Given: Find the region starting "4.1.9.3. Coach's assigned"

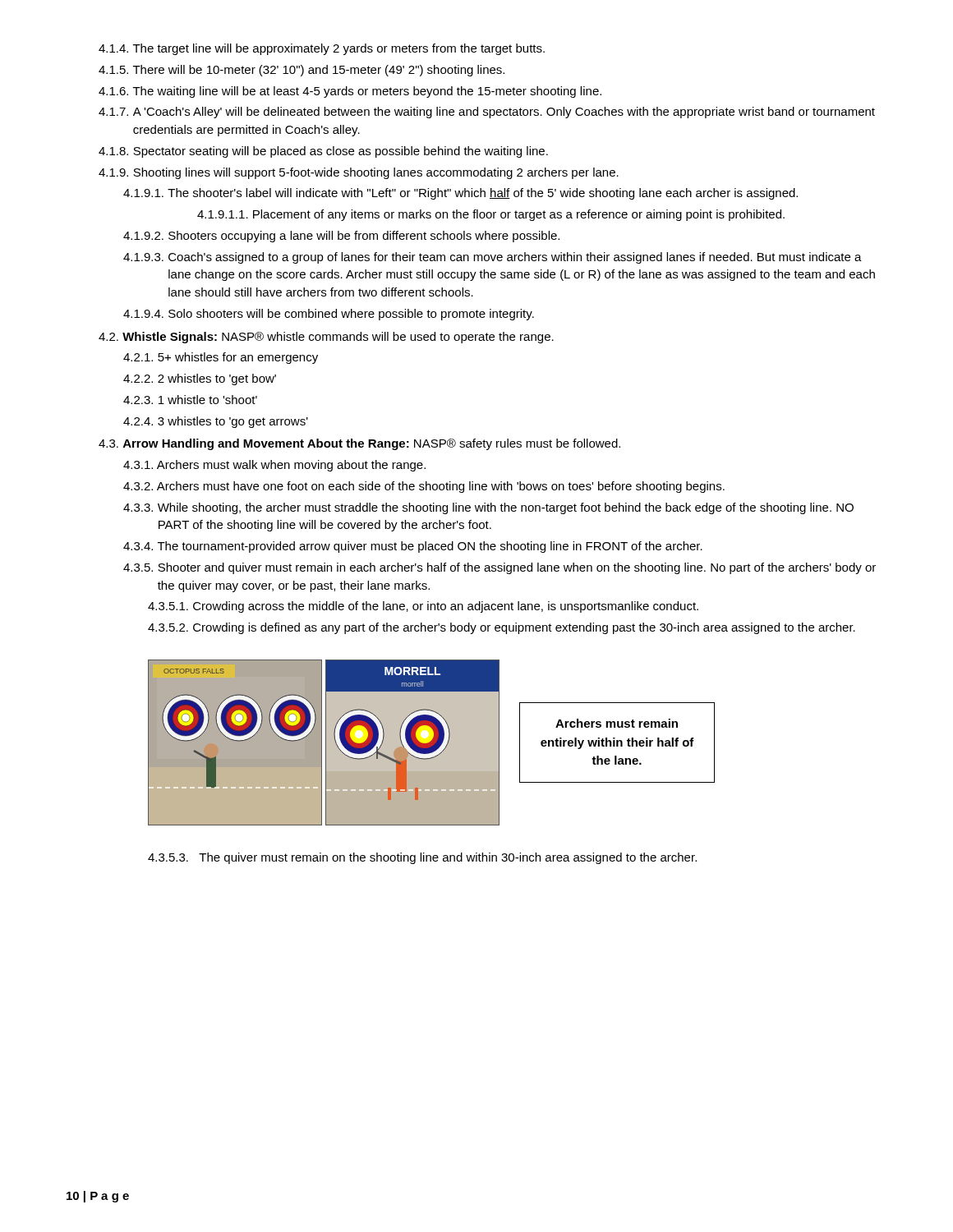Looking at the screenshot, I should [x=505, y=274].
